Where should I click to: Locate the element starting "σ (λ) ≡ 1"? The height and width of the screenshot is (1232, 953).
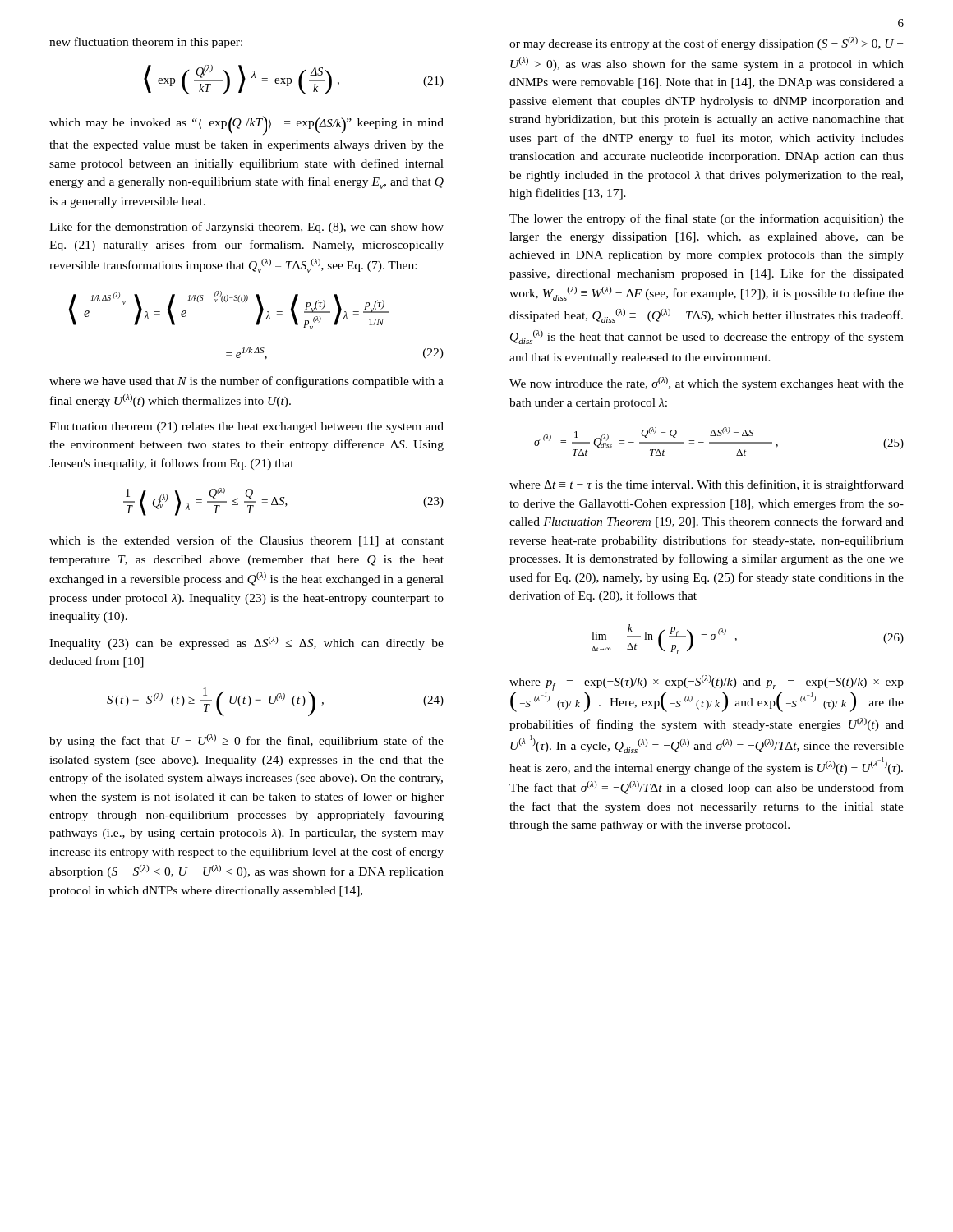tap(707, 444)
